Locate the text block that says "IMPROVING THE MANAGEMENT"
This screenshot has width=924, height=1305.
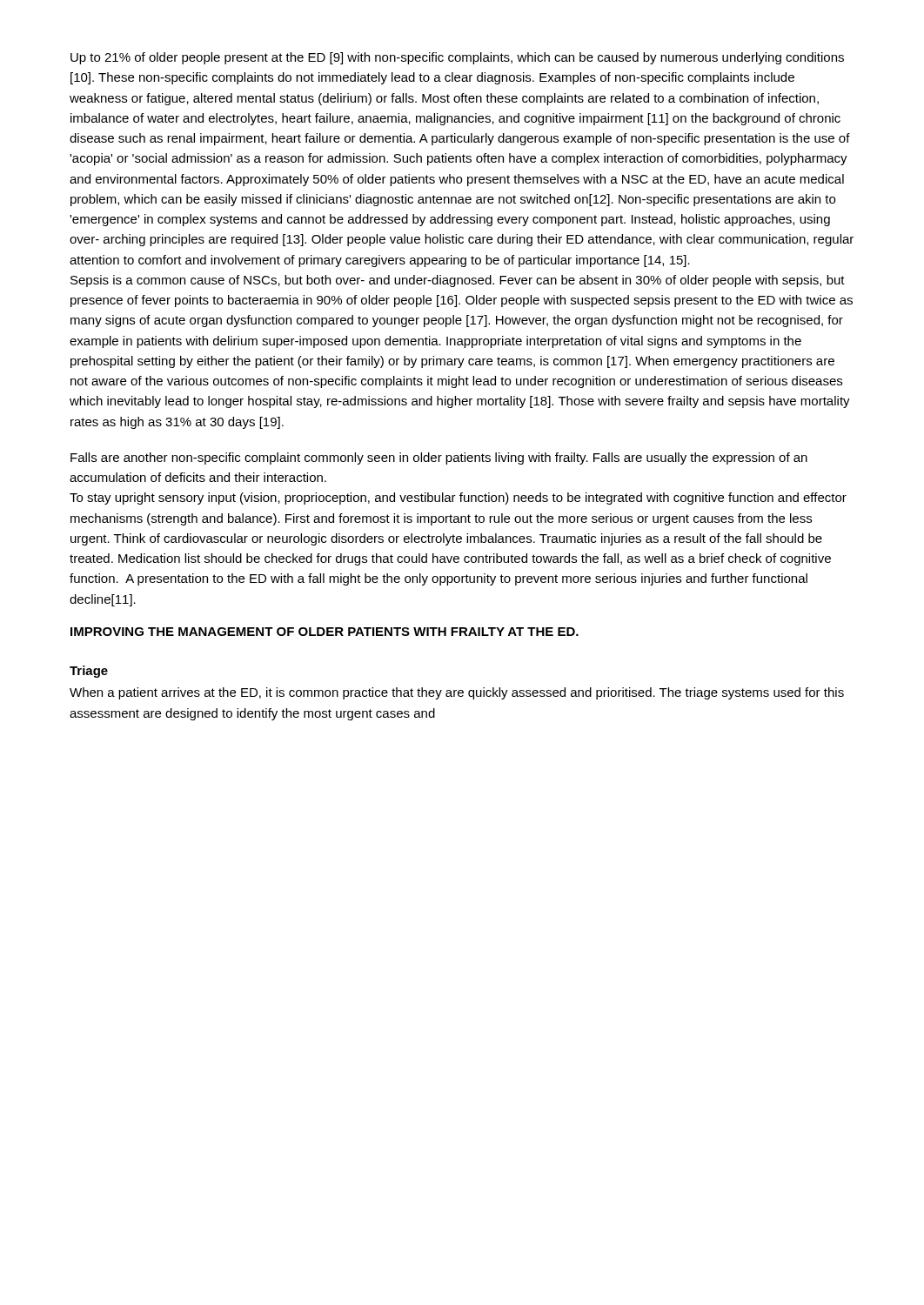(x=324, y=631)
